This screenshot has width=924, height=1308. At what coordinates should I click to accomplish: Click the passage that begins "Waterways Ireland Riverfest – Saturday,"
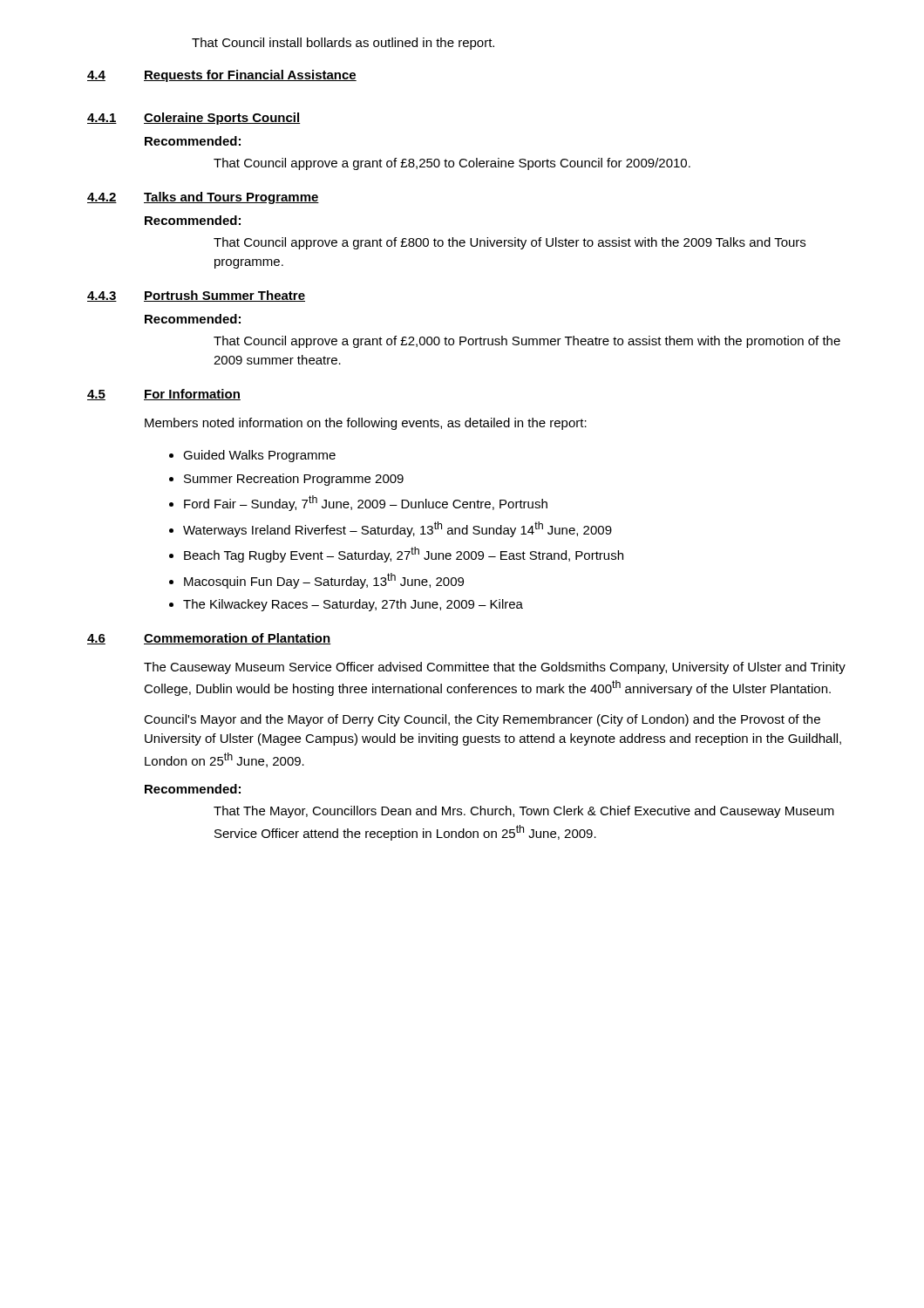coord(398,528)
